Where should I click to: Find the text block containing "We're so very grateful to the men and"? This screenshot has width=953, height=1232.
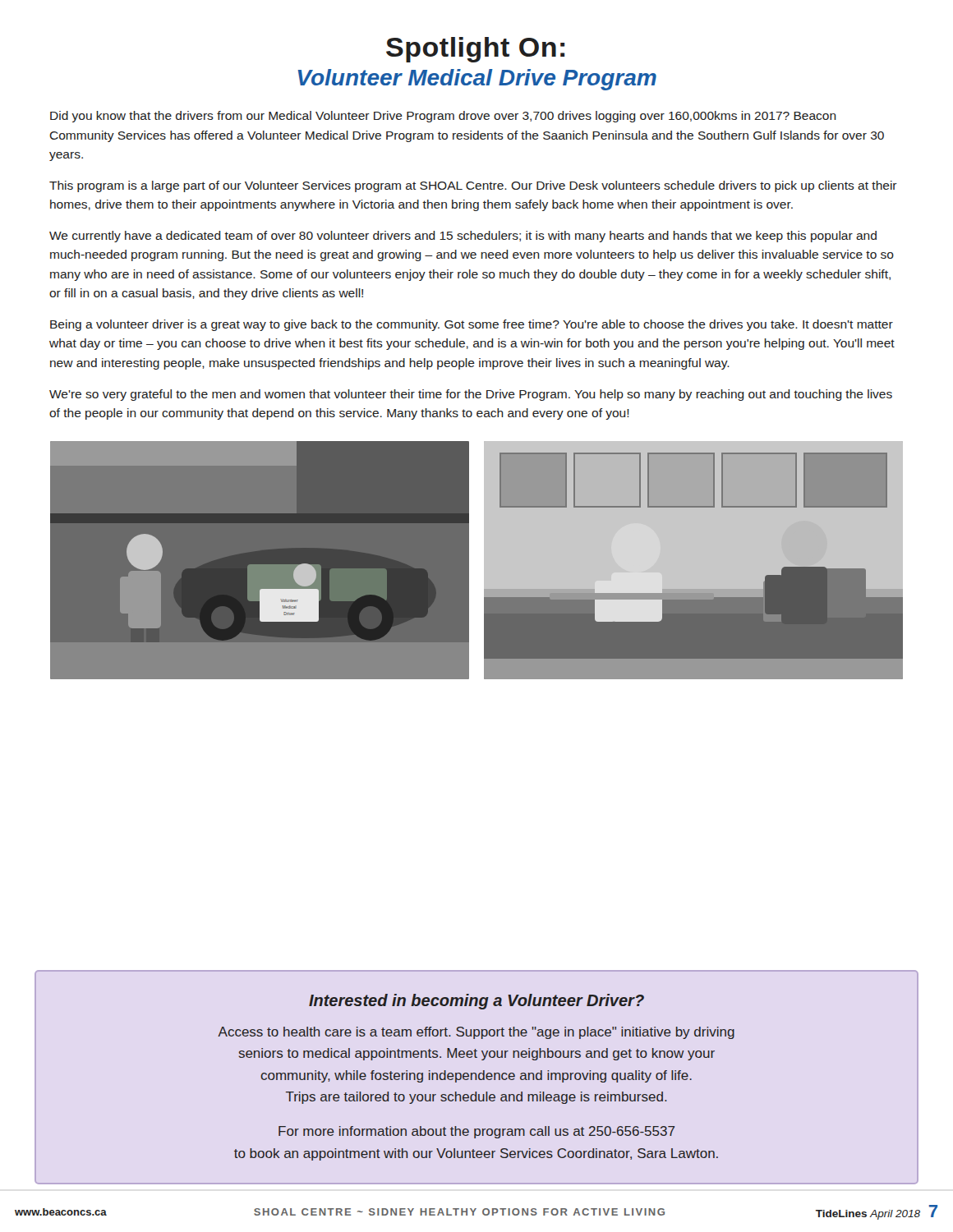pos(471,403)
